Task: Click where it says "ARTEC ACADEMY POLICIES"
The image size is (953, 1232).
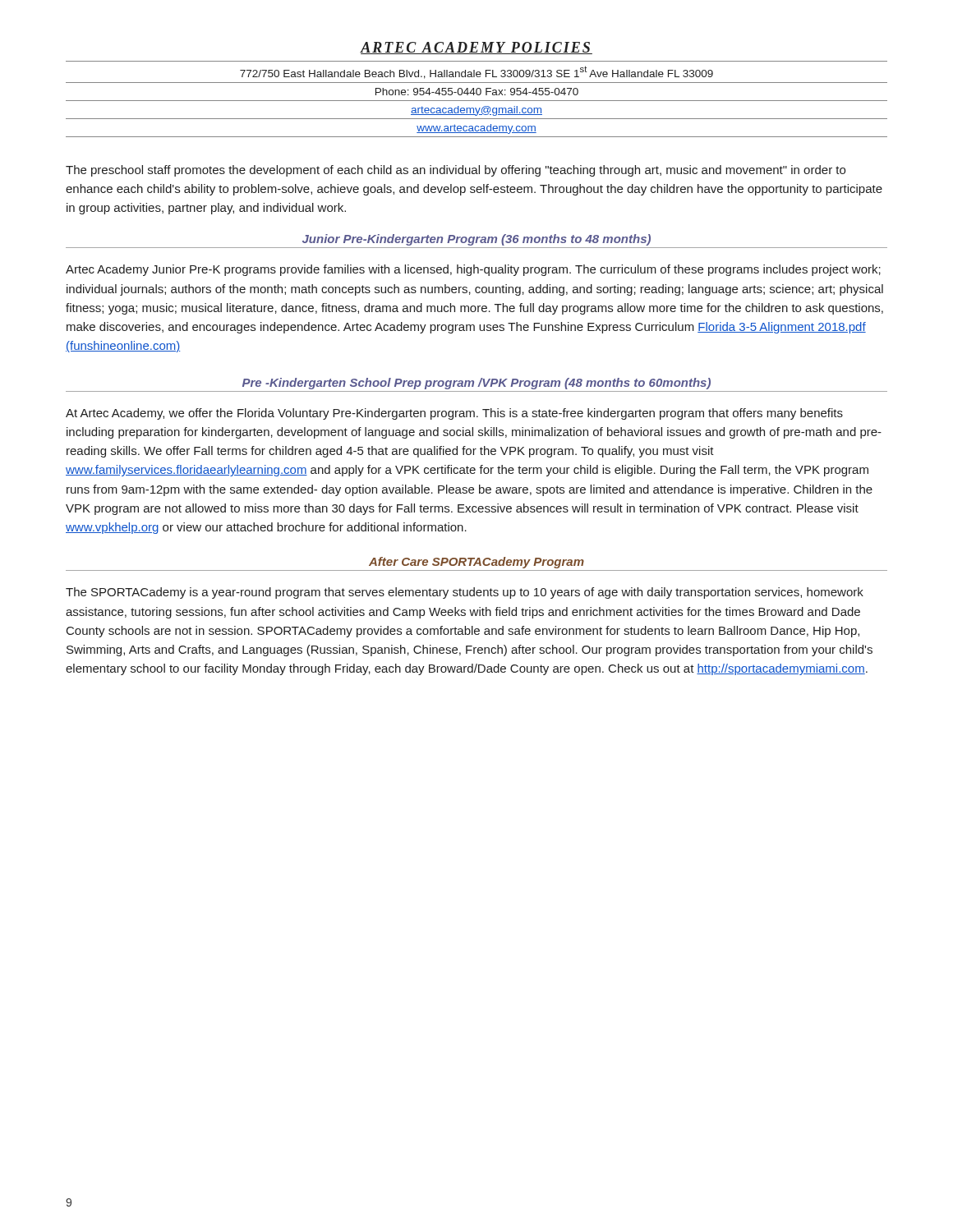Action: [476, 48]
